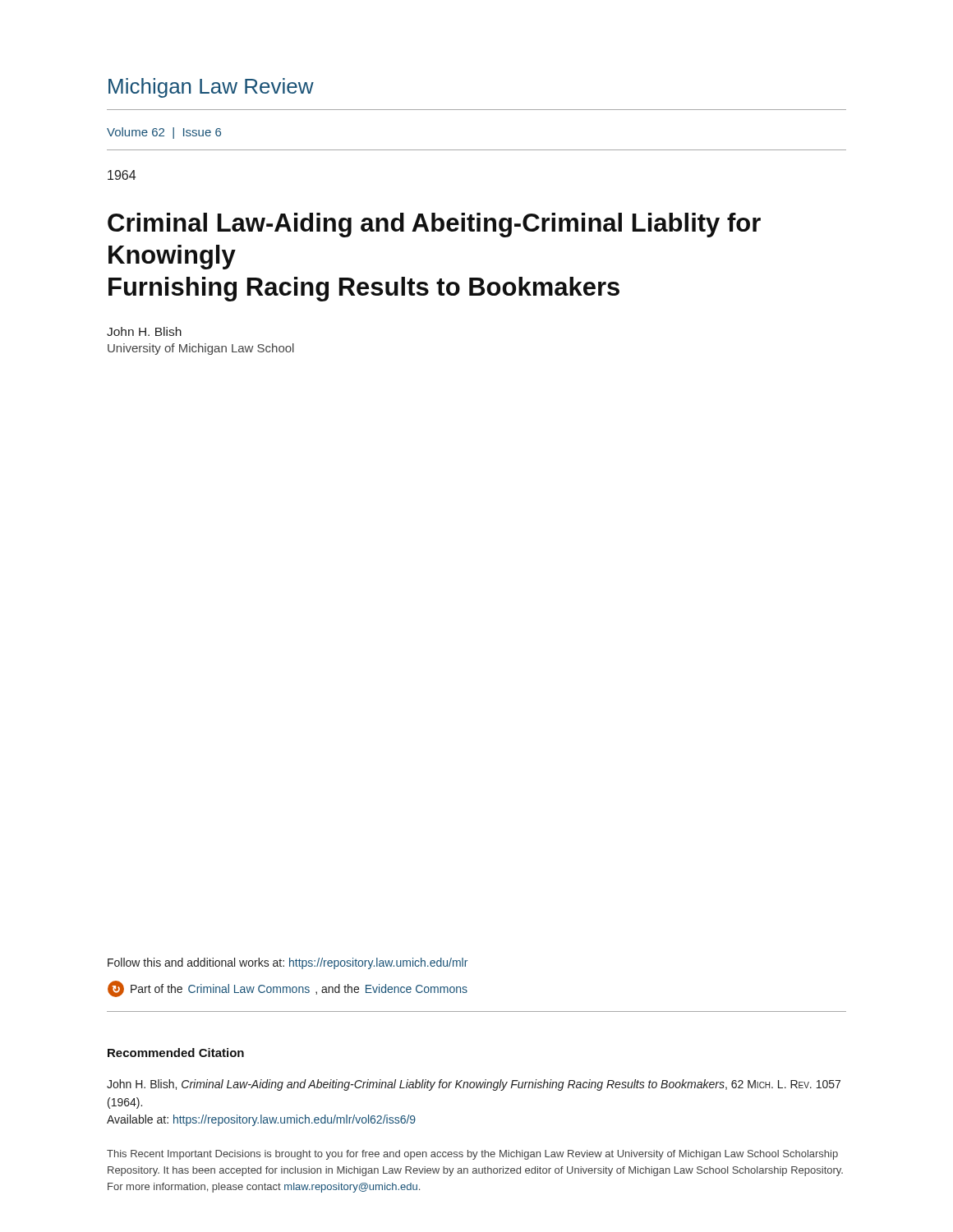This screenshot has height=1232, width=953.
Task: Find the text starting "Follow this and additional"
Action: click(x=287, y=963)
